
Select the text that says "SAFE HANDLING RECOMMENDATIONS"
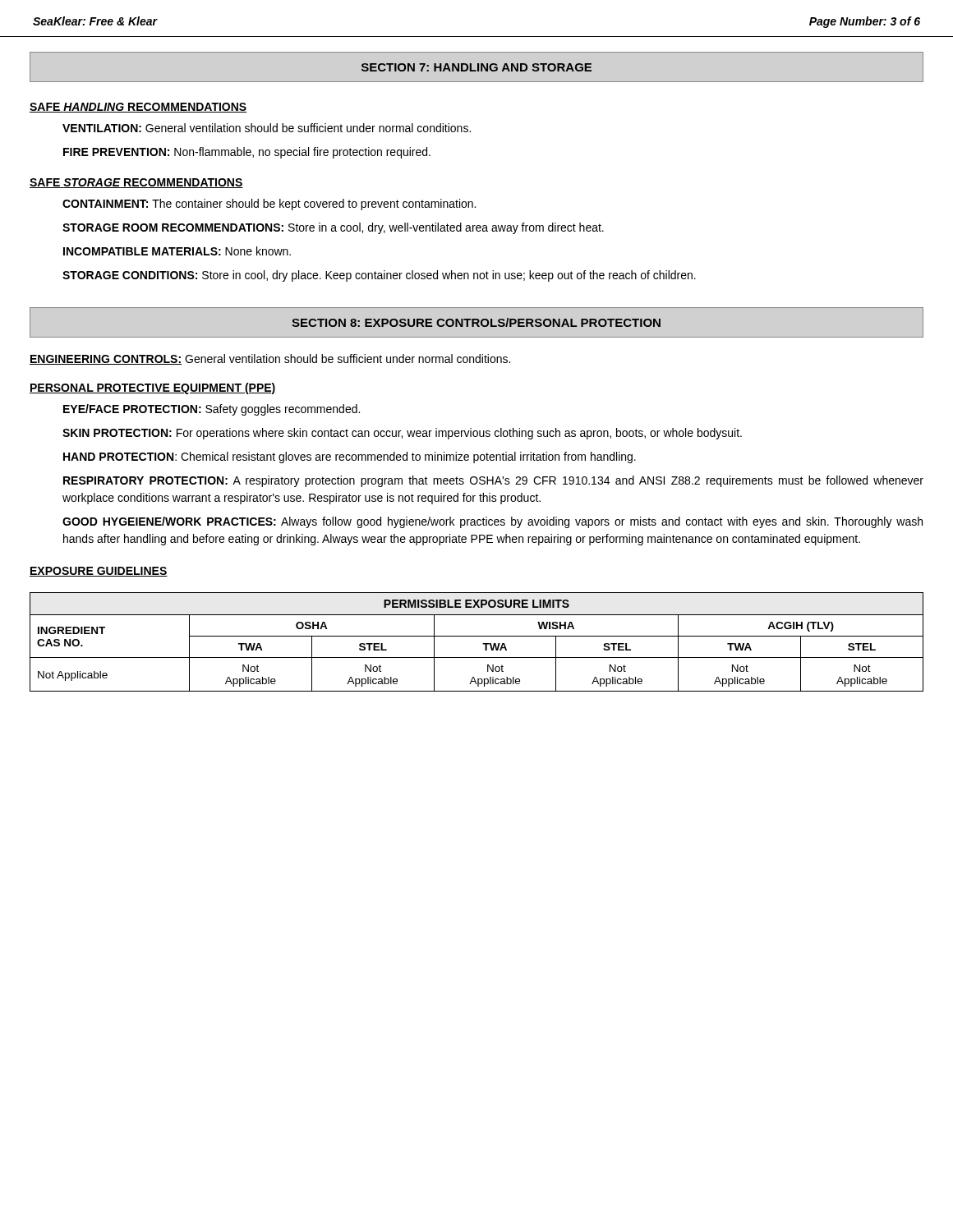point(138,107)
